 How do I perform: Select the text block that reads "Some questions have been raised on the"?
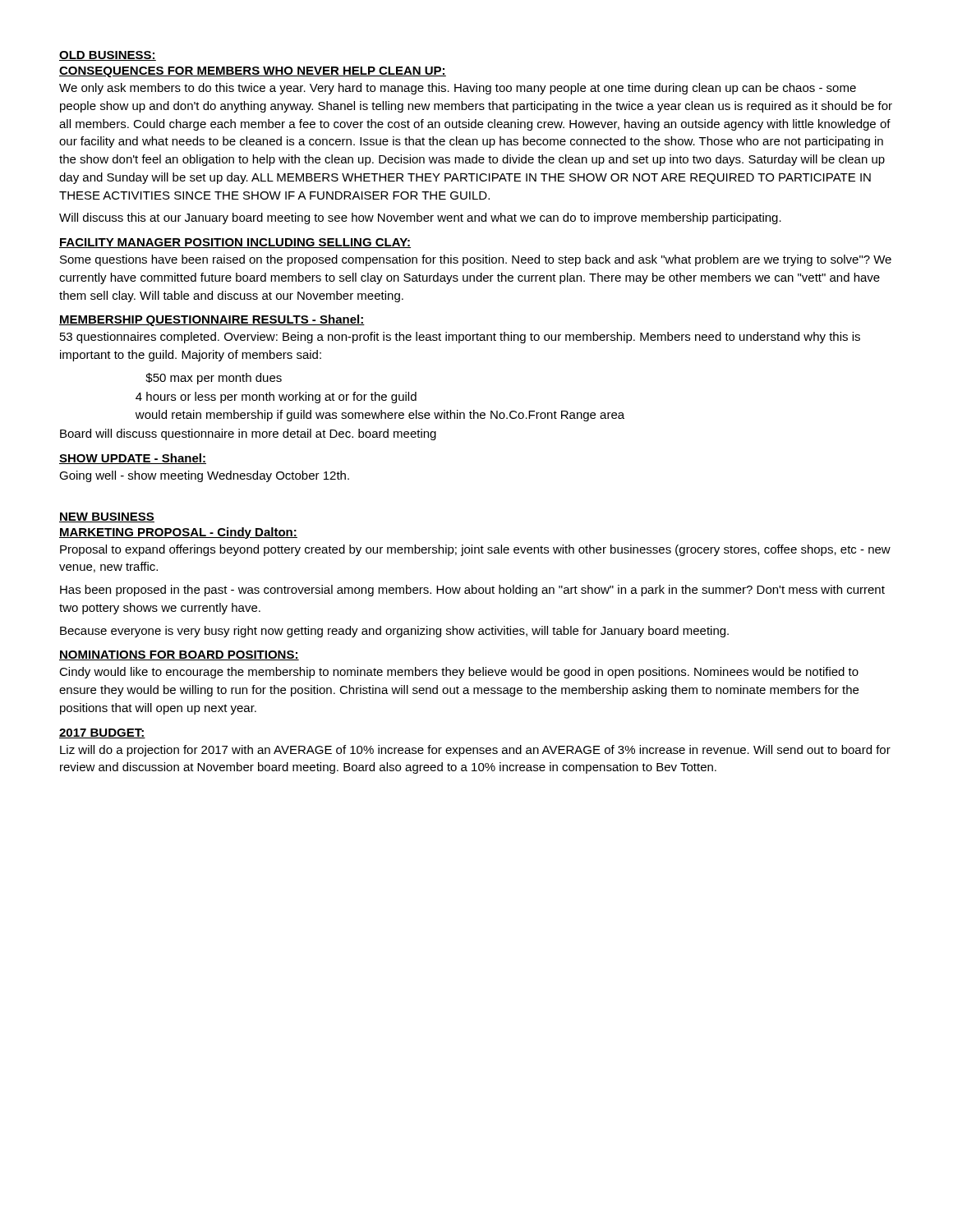coord(475,277)
